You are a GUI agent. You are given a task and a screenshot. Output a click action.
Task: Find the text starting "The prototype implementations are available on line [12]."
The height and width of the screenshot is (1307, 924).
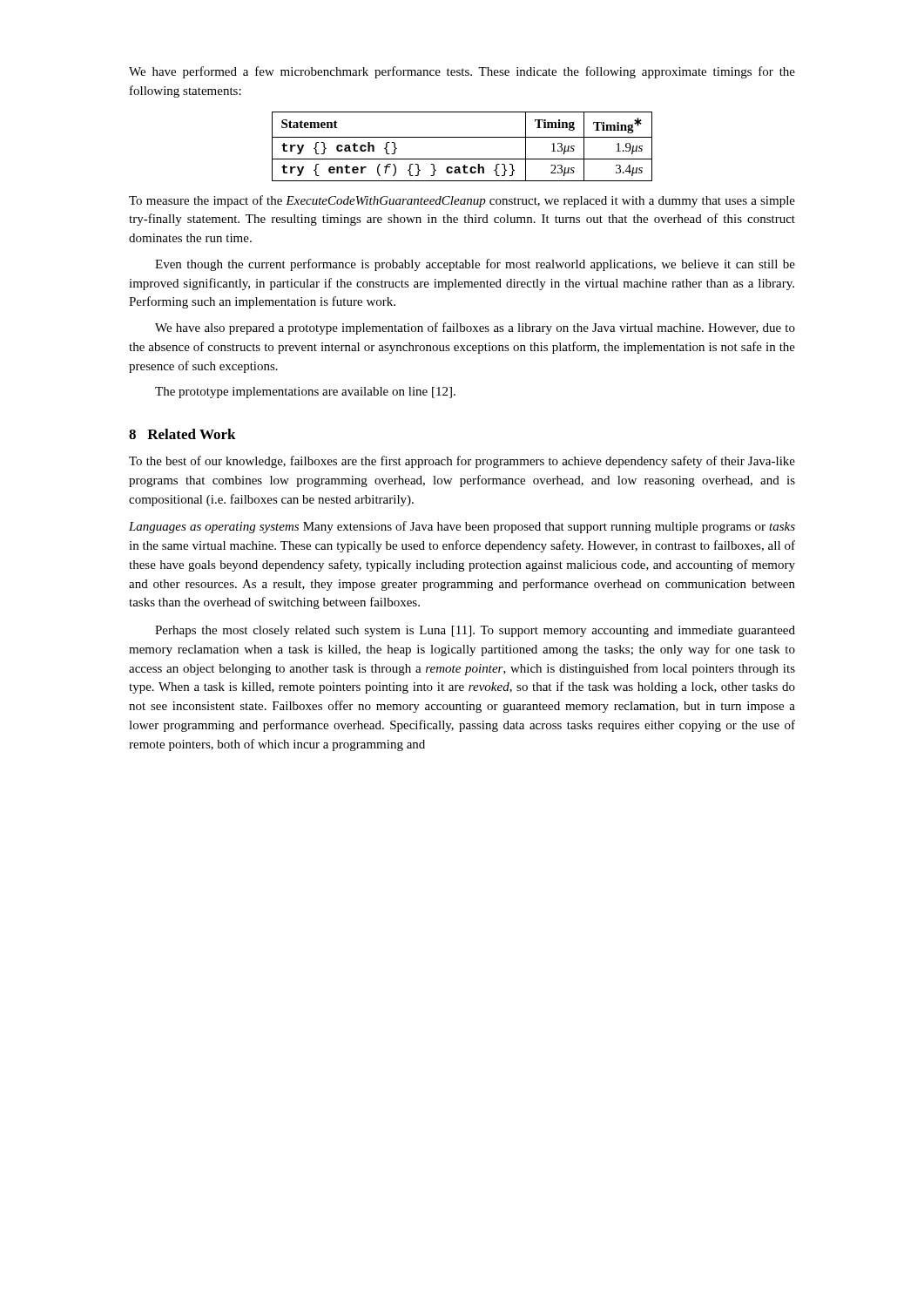point(462,392)
